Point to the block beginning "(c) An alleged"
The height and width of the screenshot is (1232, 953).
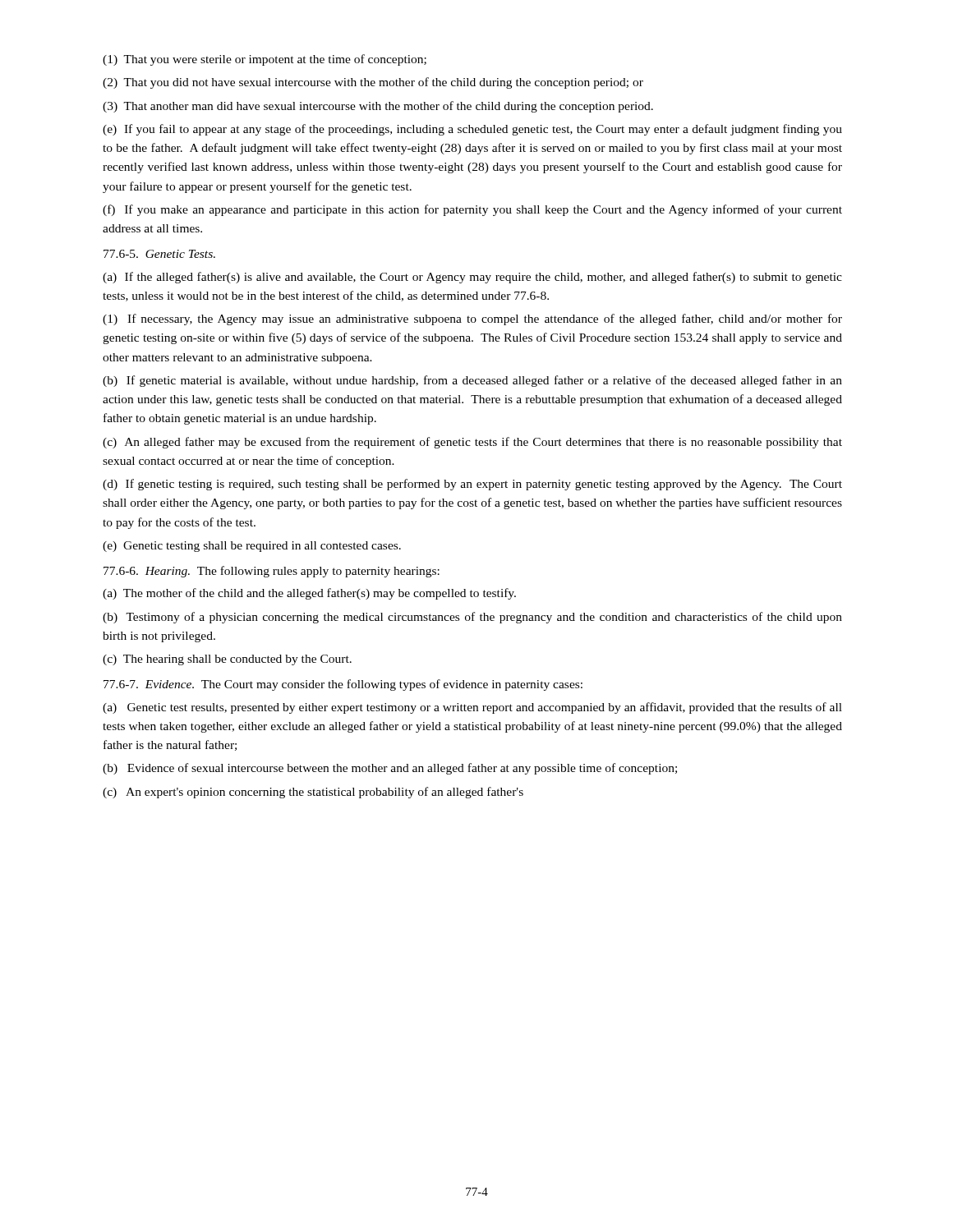[472, 451]
